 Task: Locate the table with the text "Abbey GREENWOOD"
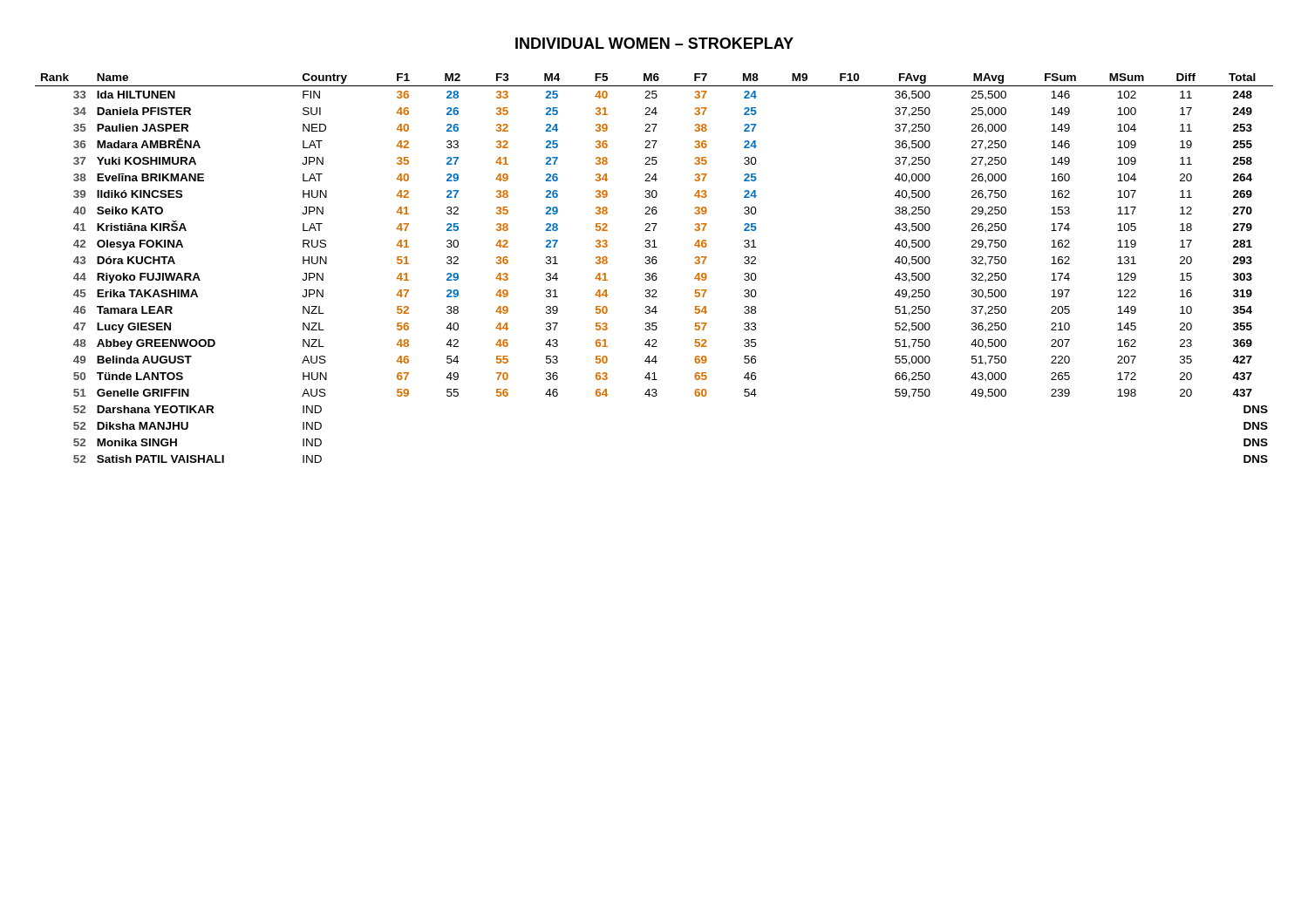point(654,268)
